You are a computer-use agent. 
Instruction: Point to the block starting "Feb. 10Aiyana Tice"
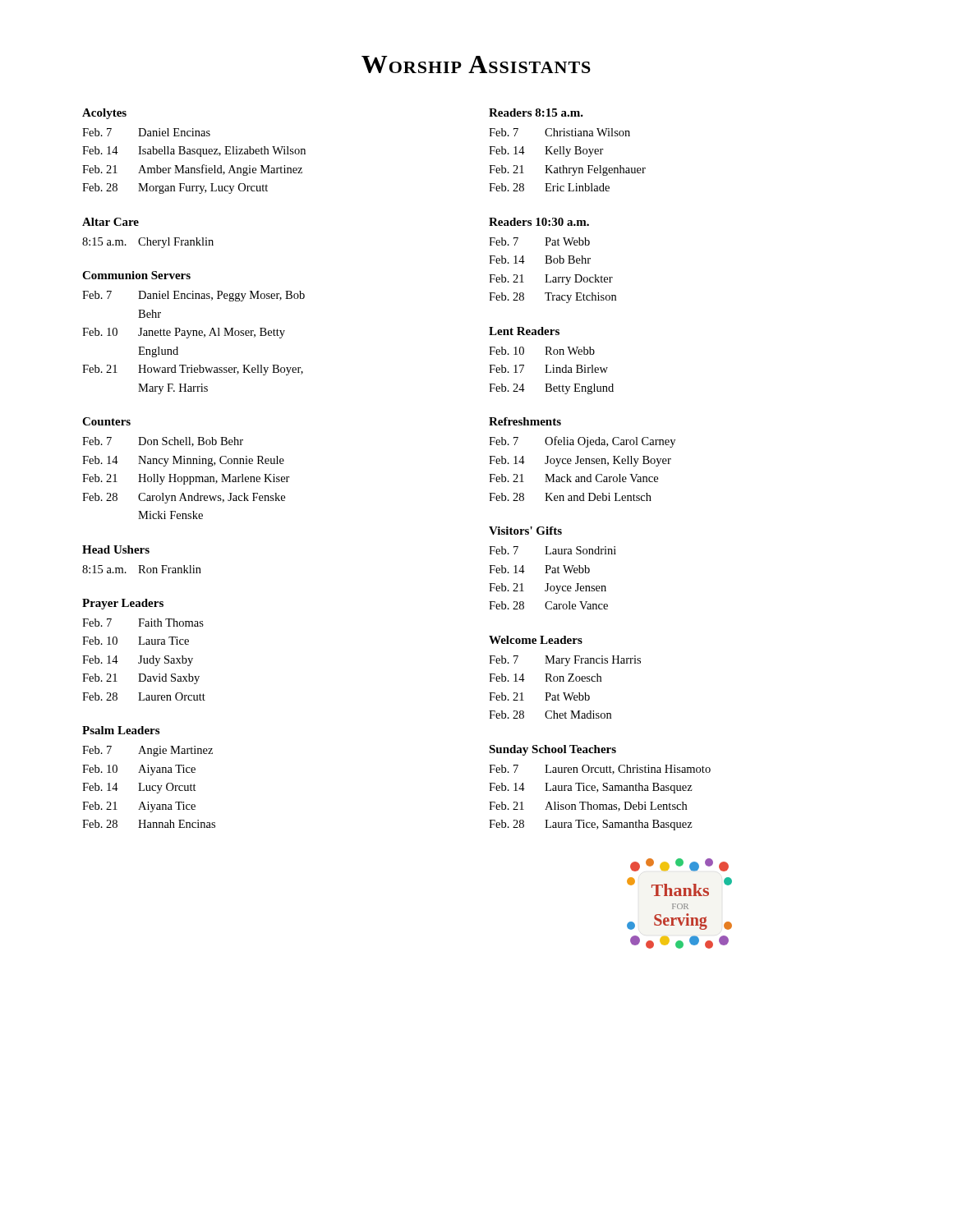coord(139,770)
